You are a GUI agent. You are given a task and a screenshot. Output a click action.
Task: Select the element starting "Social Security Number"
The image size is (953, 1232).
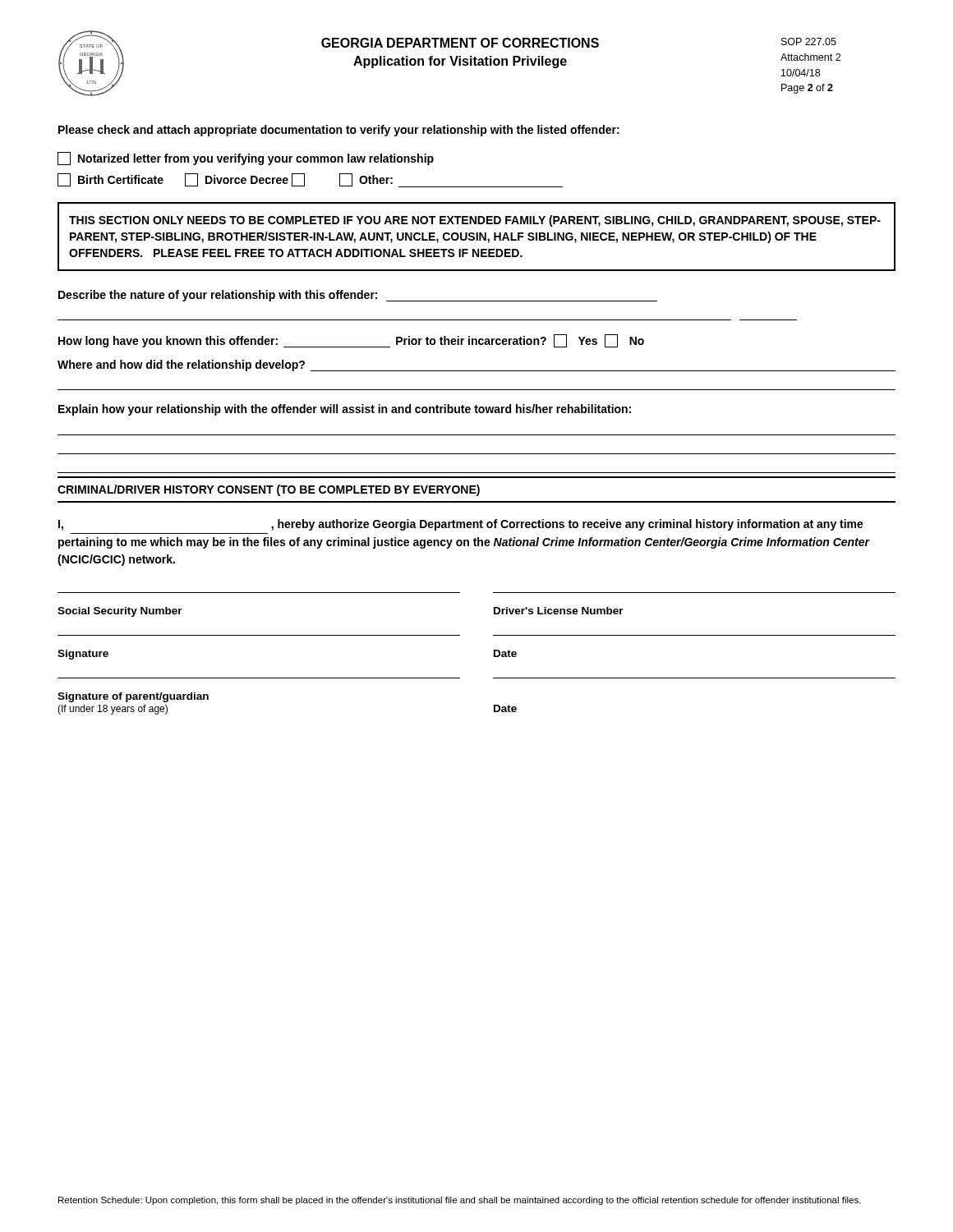pos(122,611)
